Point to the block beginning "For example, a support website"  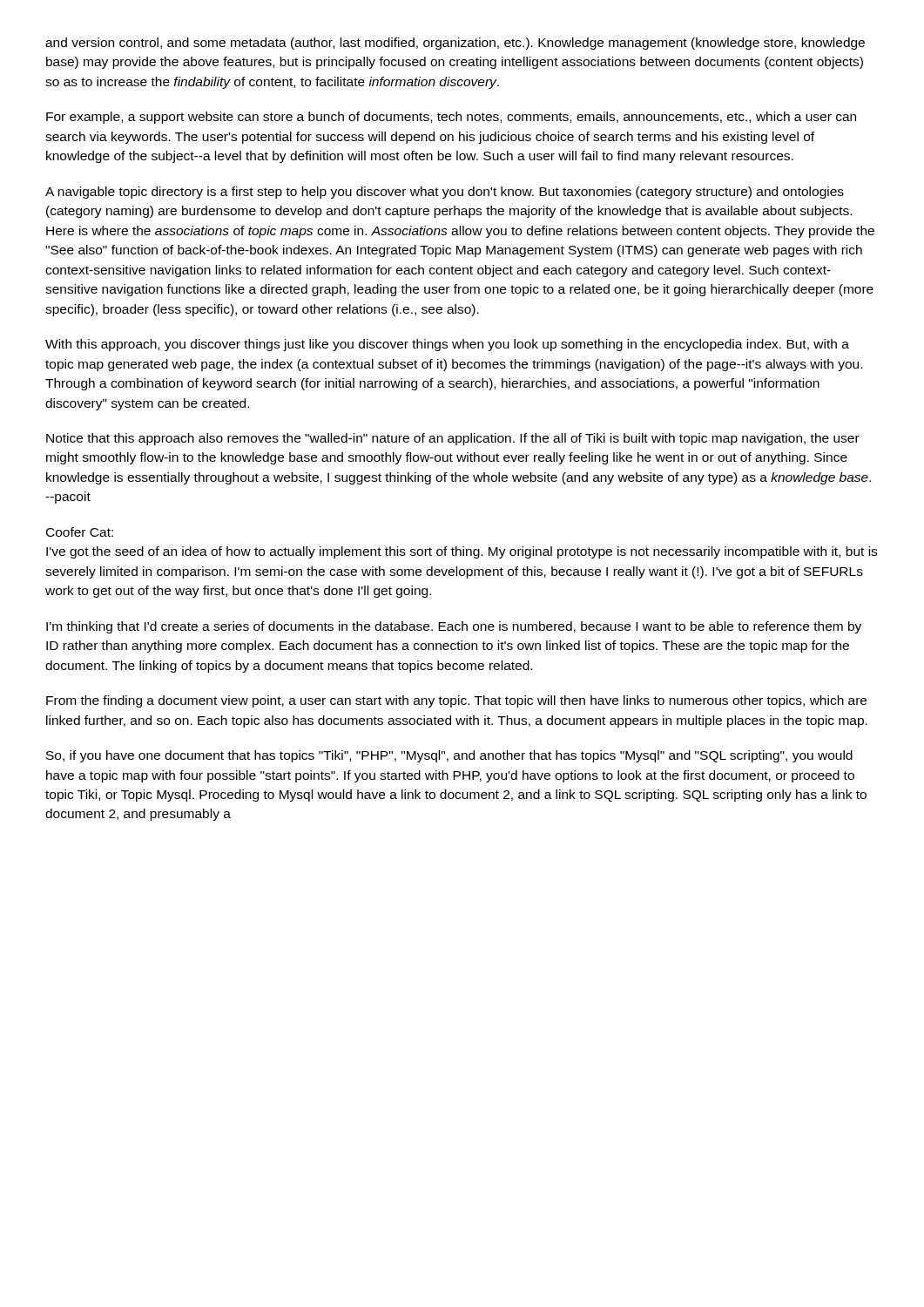coord(451,136)
